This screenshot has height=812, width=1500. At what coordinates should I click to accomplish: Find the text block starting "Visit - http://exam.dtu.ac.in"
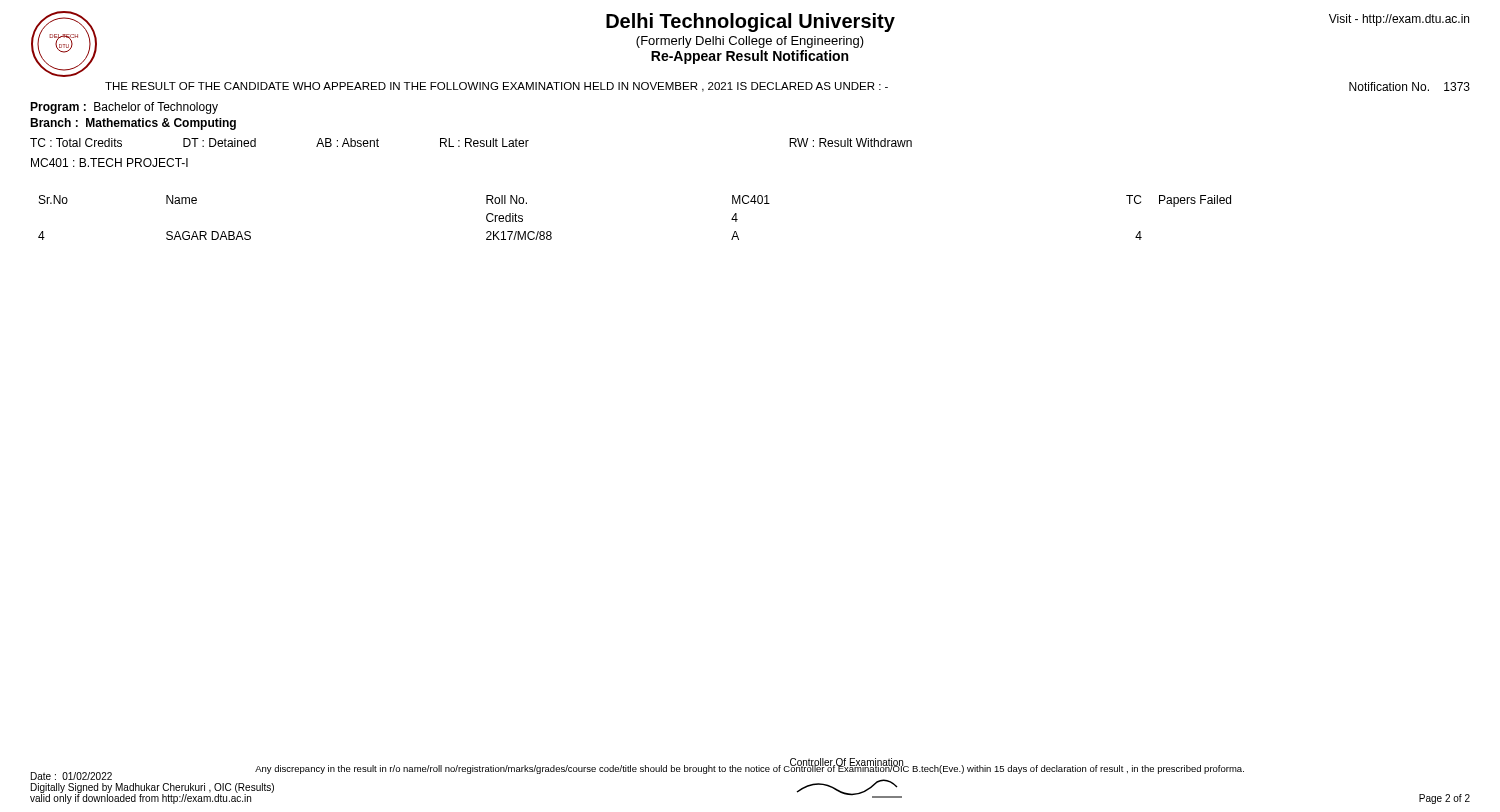coord(1399,19)
